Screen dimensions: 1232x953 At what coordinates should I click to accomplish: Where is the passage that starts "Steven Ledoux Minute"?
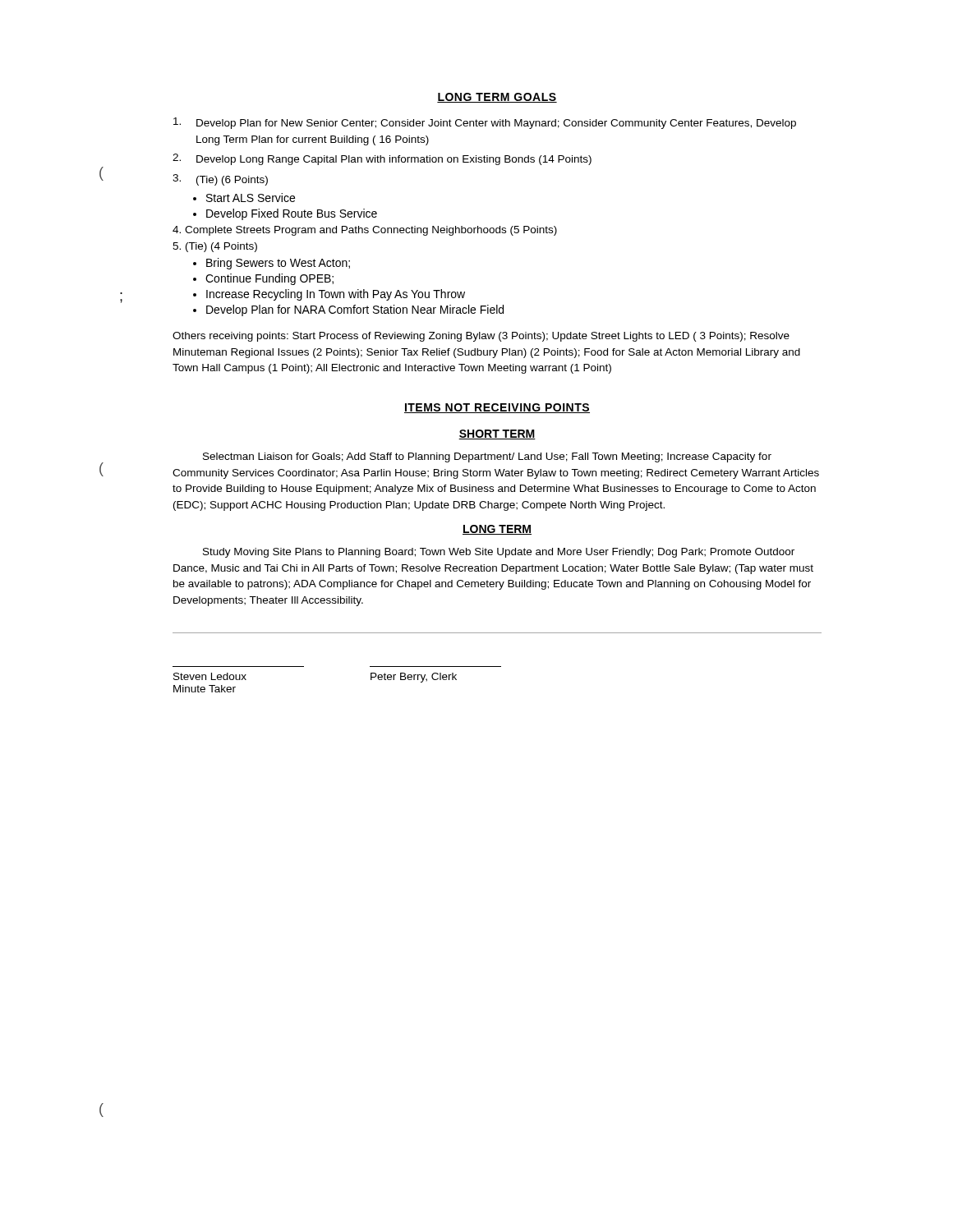click(x=238, y=681)
